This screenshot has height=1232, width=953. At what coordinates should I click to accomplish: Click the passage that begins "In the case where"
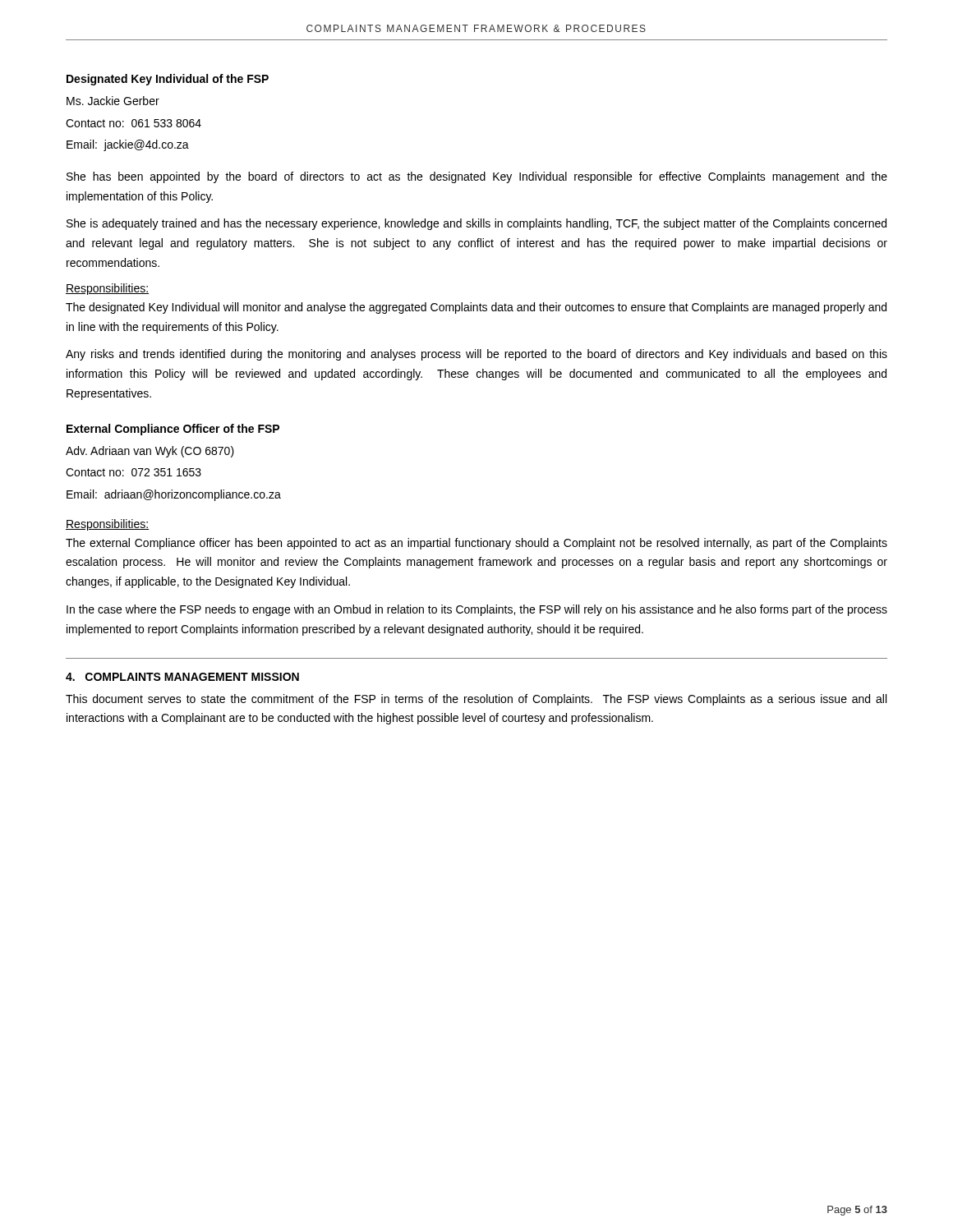(476, 619)
